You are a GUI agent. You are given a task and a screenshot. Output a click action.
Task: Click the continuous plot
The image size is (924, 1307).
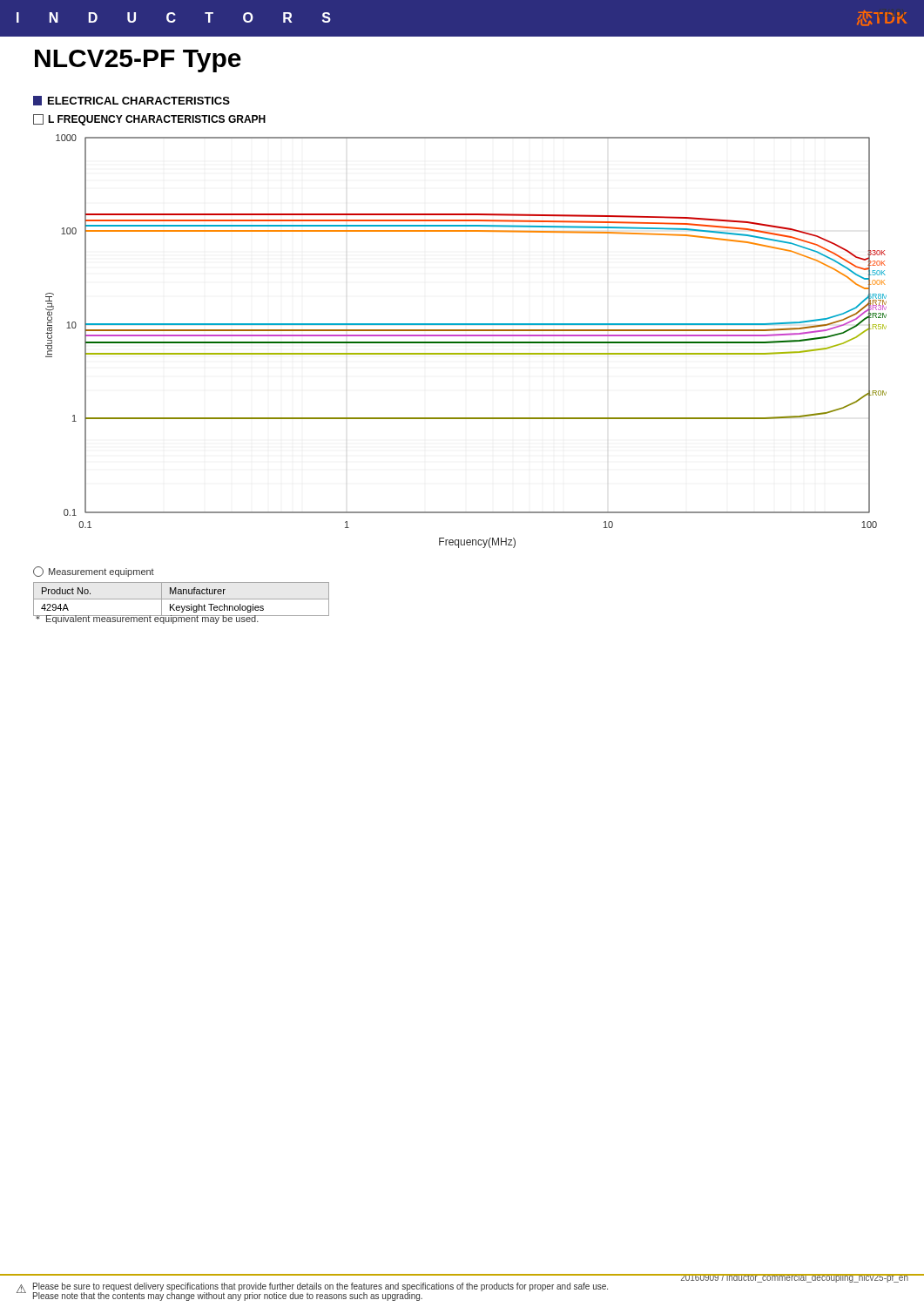pos(460,342)
